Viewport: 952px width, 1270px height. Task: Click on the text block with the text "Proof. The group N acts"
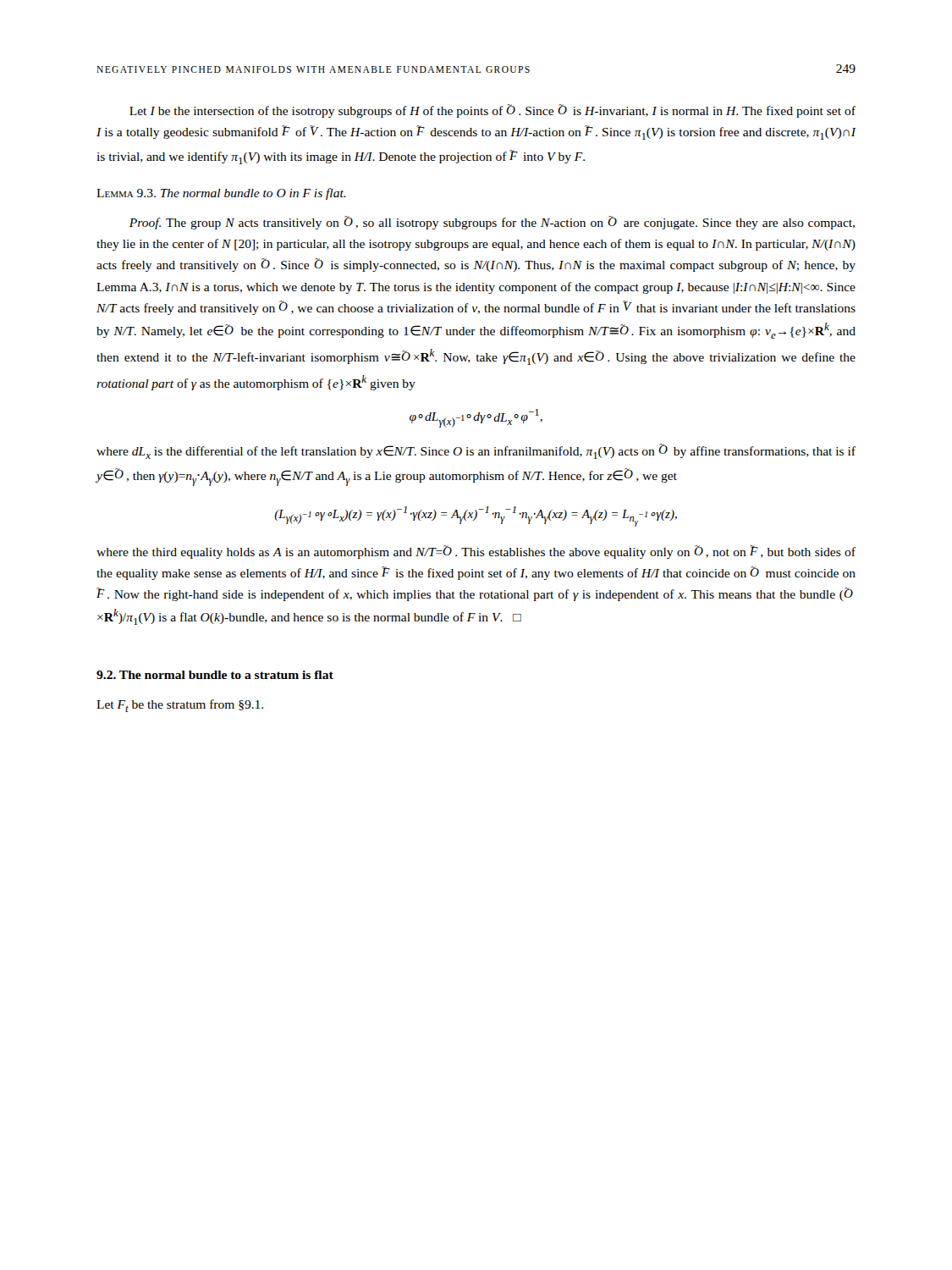pos(476,303)
